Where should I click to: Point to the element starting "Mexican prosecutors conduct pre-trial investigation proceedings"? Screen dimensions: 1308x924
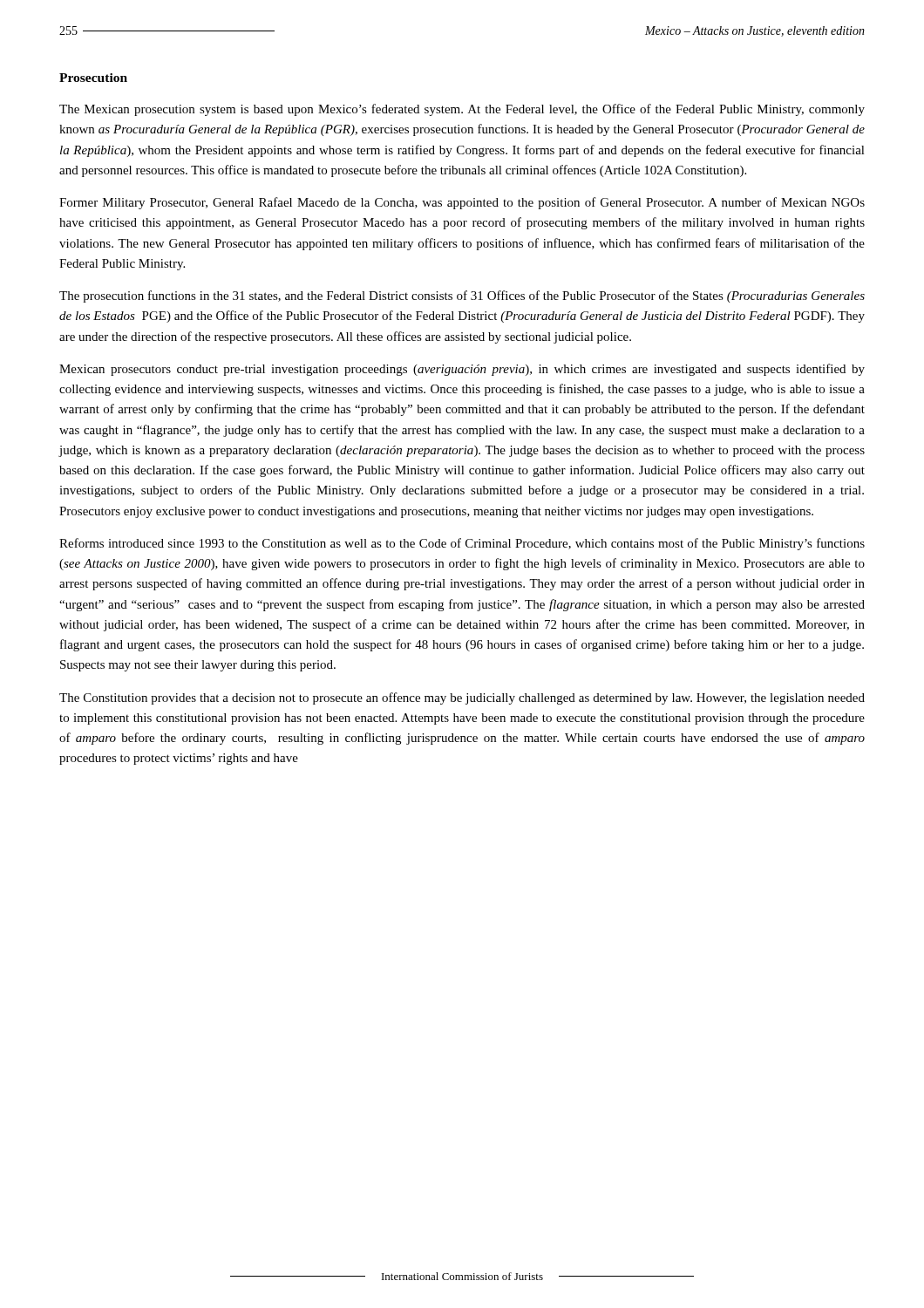pyautogui.click(x=462, y=440)
